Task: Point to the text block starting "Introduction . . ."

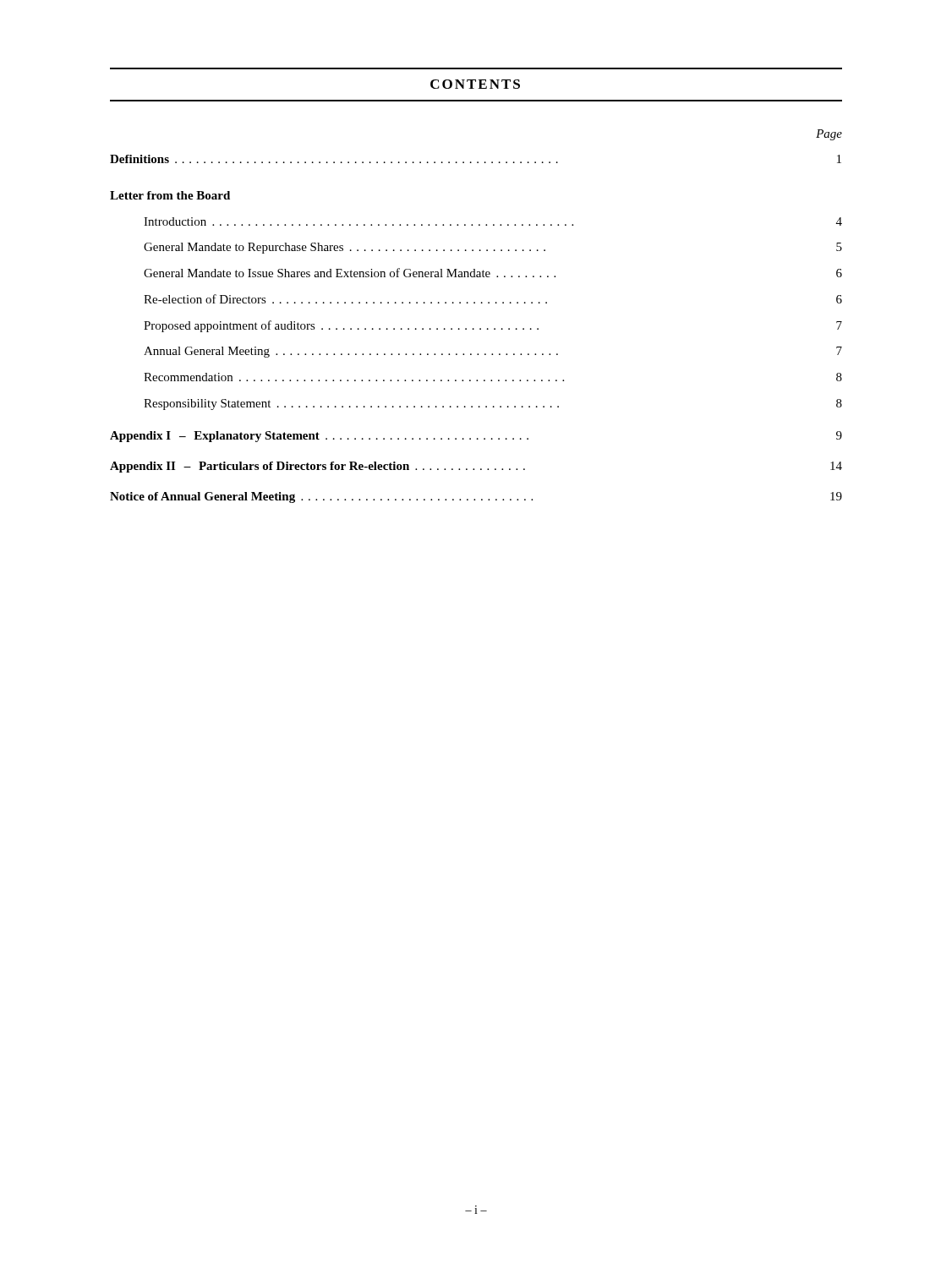Action: [x=493, y=221]
